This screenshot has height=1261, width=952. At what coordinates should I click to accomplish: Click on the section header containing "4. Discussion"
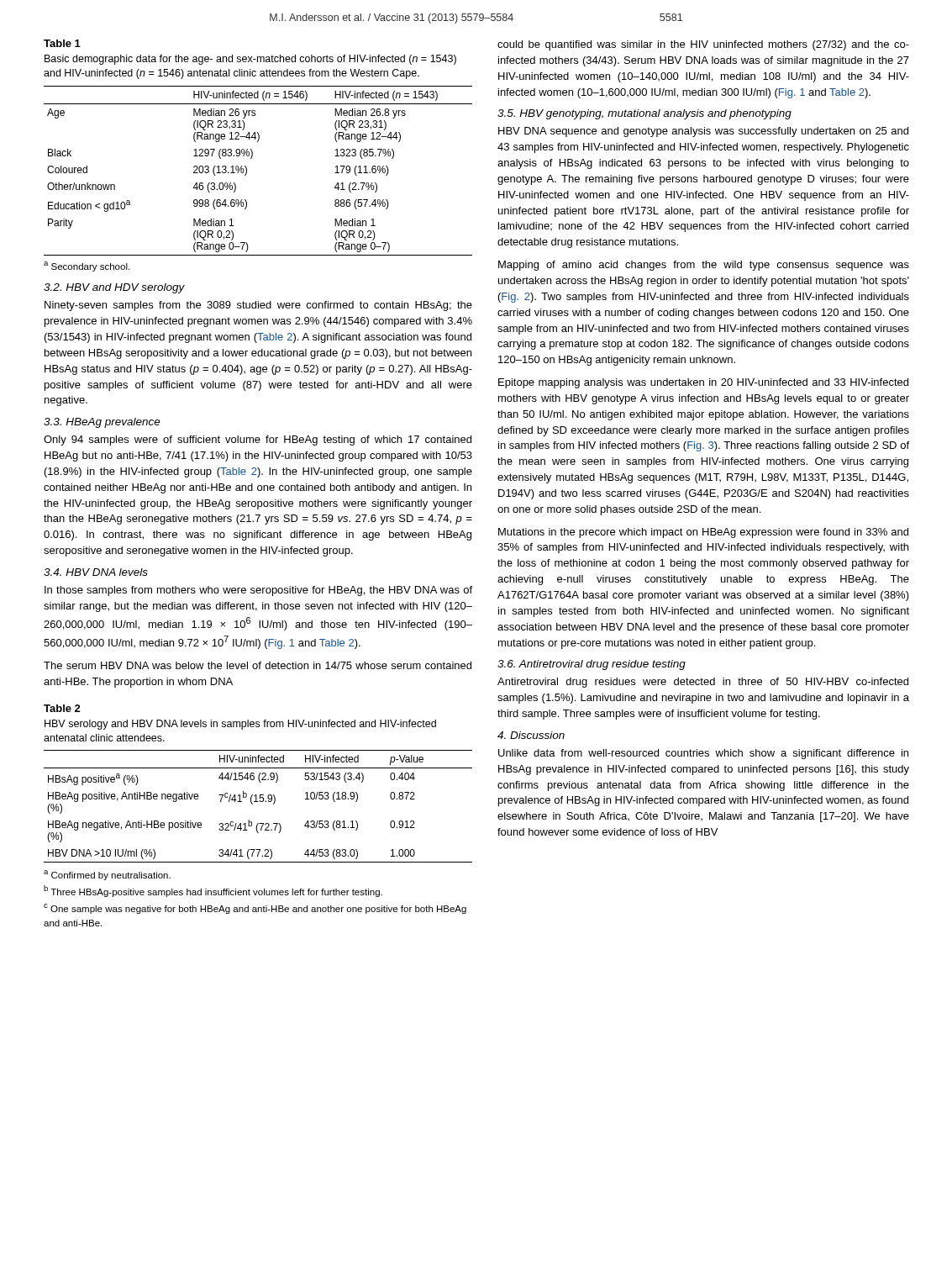coord(531,735)
